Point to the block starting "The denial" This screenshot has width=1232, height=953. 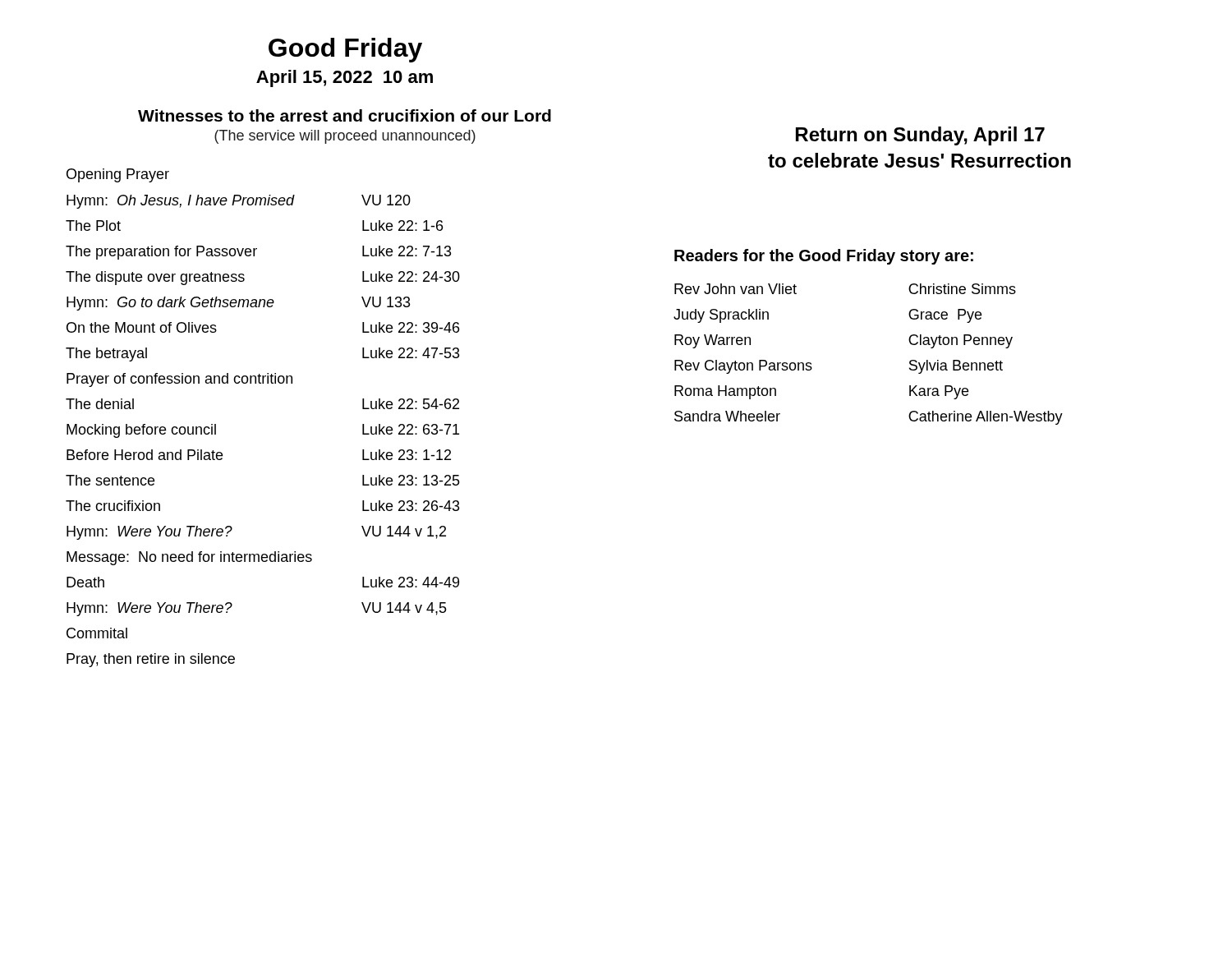pos(100,404)
